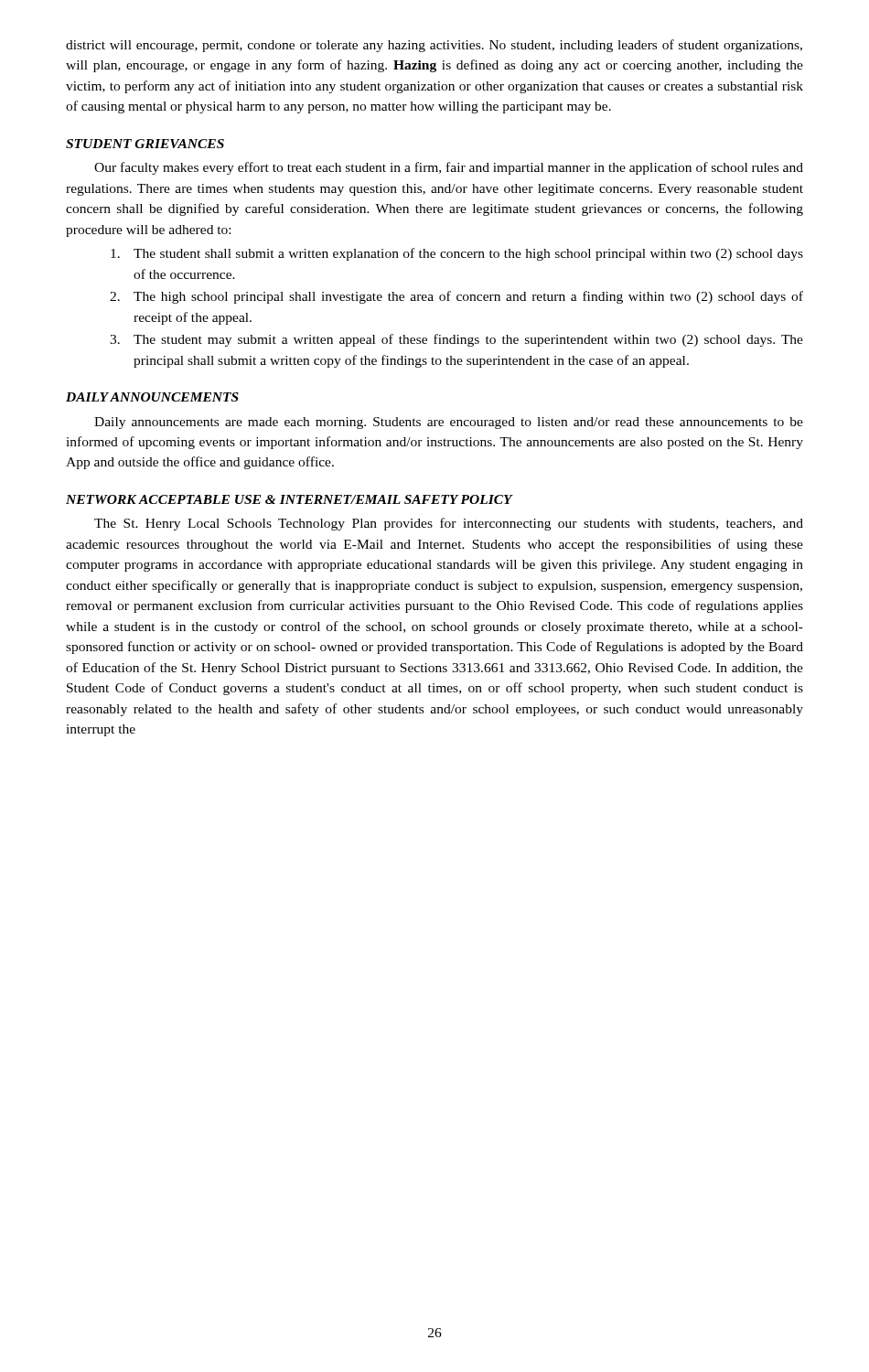Where is the passage that starts "Daily announcements are made each morning. Students"?
The height and width of the screenshot is (1372, 869).
click(x=434, y=442)
